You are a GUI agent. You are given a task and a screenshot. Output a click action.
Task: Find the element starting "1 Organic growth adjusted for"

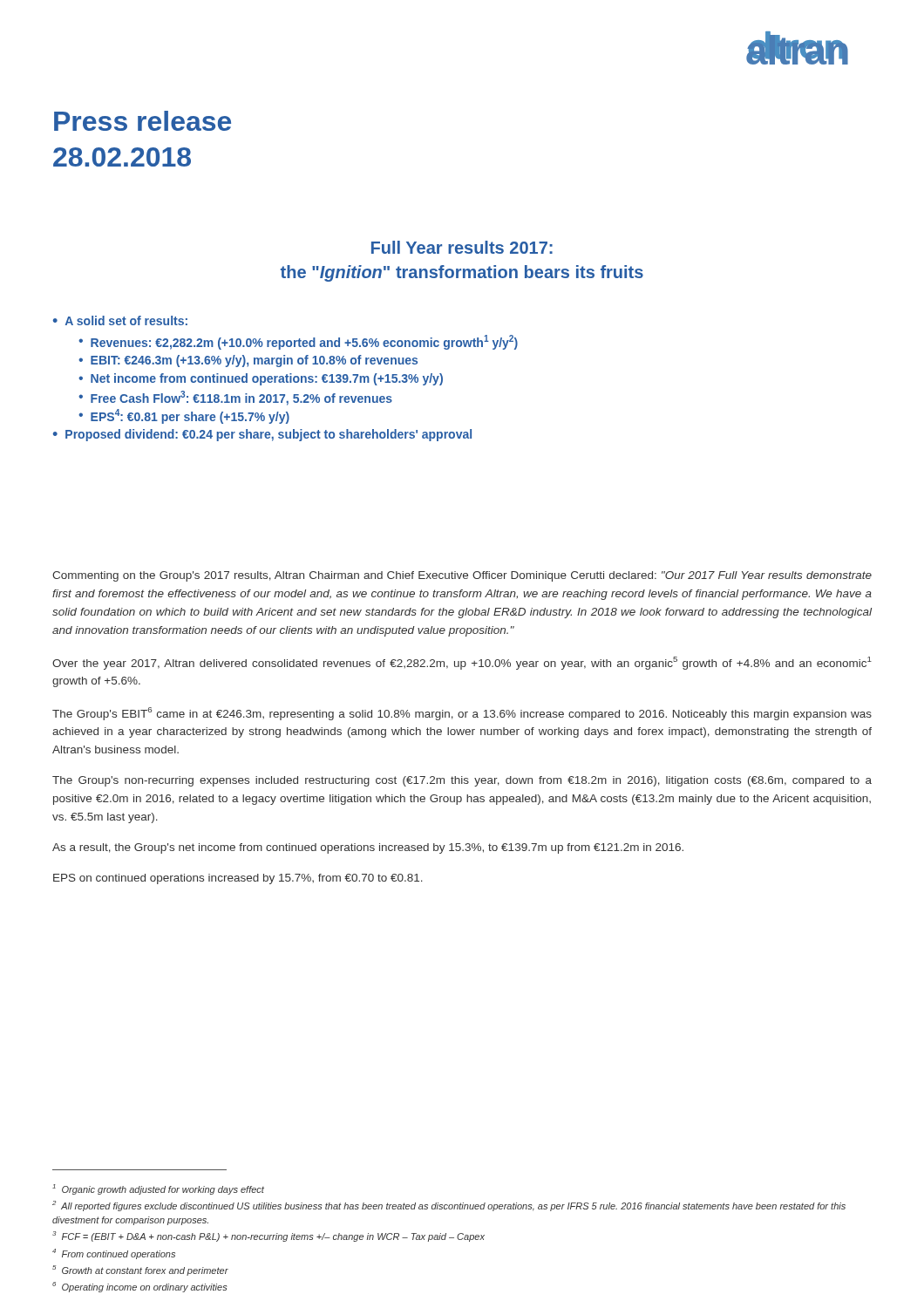pos(158,1188)
